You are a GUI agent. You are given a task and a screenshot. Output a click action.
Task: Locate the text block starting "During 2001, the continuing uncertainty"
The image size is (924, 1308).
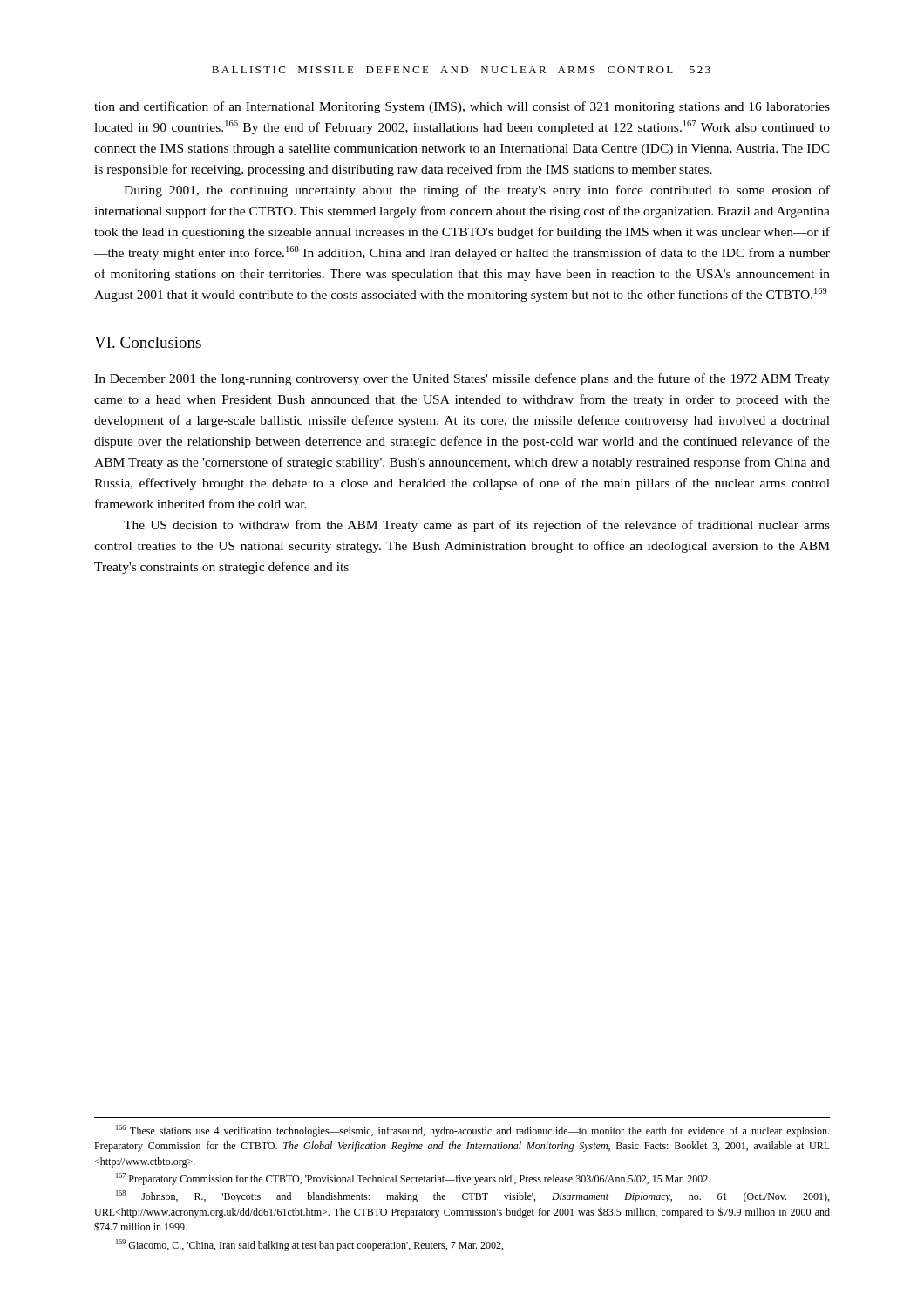pos(462,243)
